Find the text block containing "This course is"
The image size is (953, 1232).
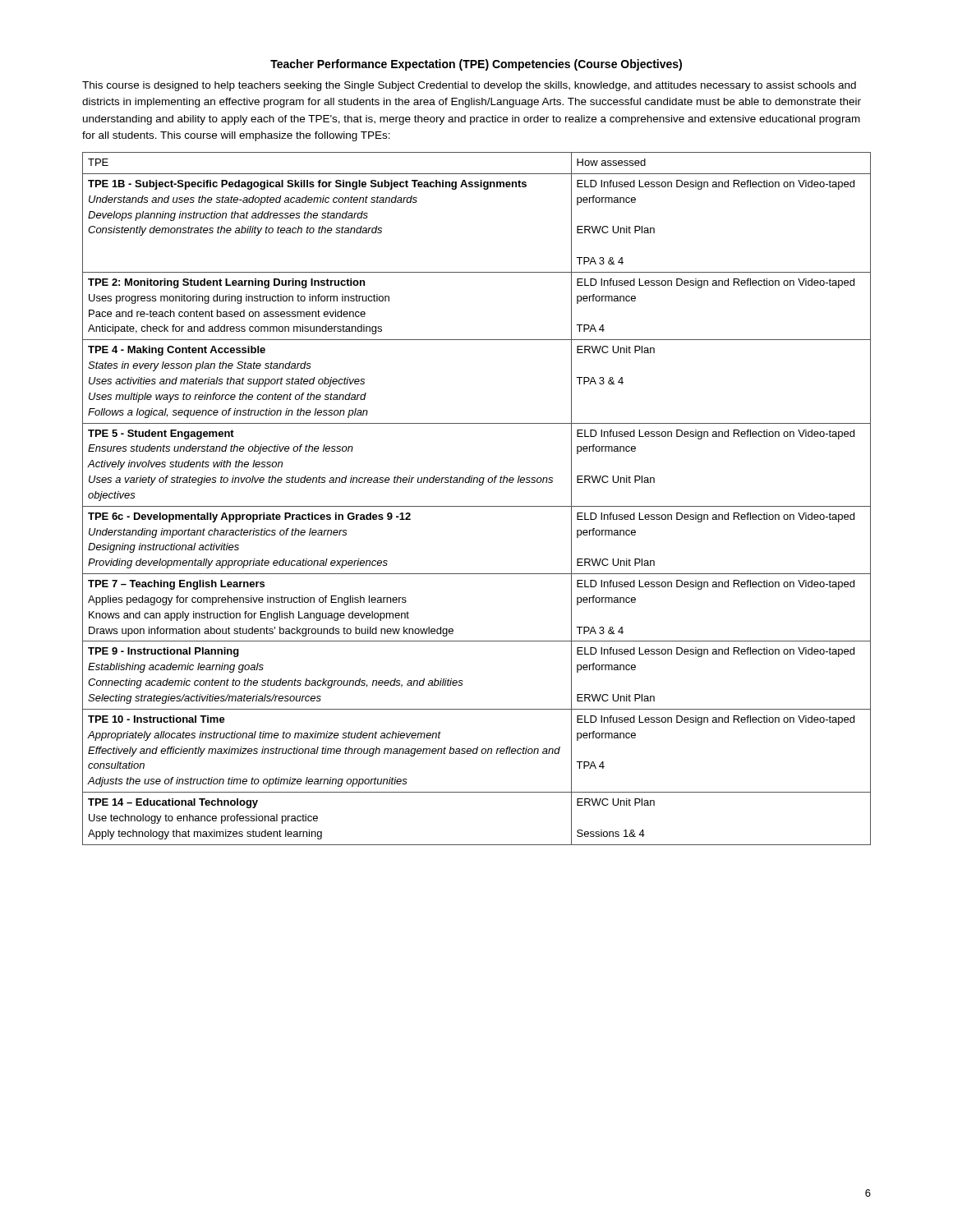472,110
